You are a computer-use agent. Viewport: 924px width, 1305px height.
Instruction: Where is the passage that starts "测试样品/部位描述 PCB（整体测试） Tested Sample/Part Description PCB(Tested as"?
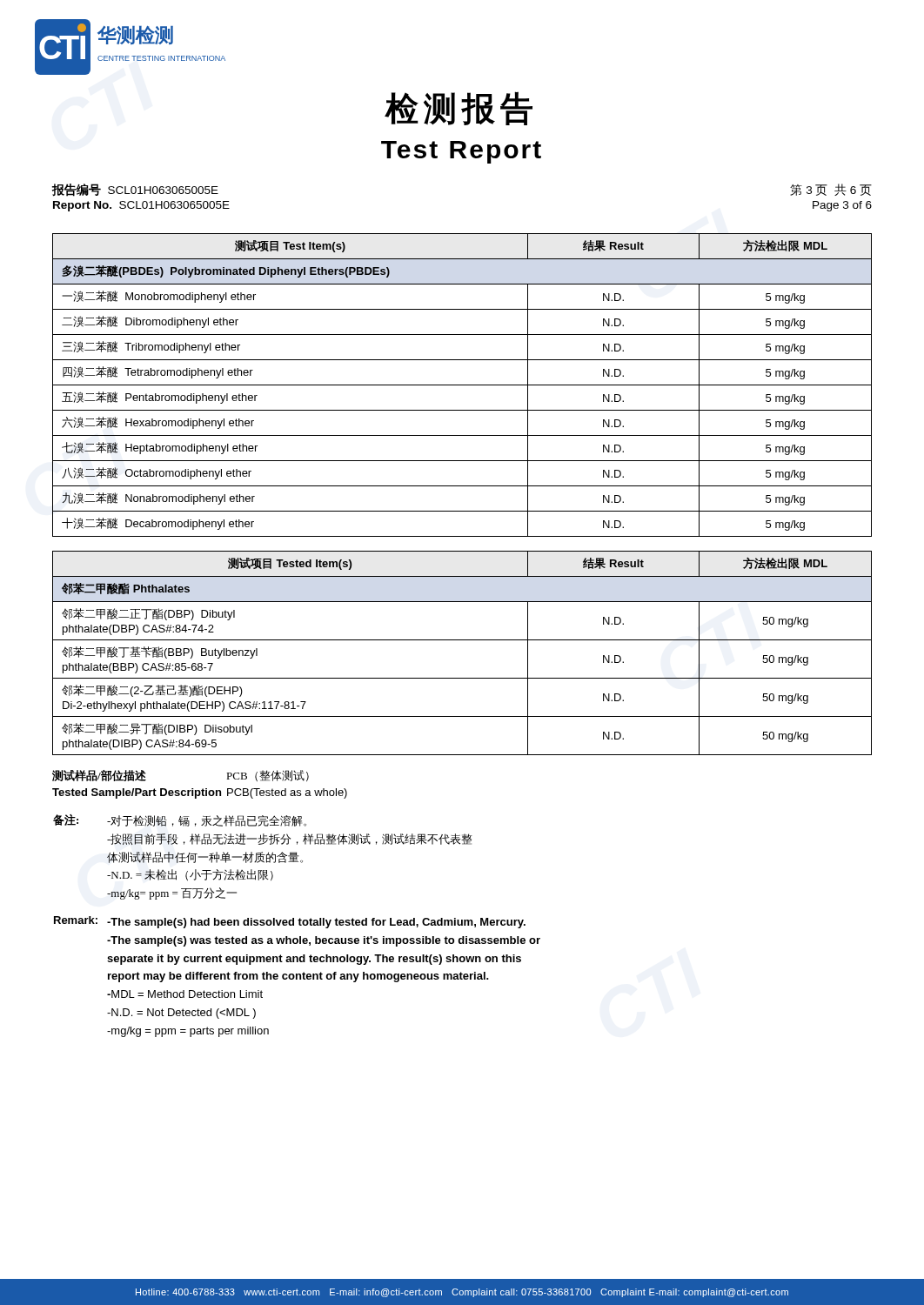99,776
